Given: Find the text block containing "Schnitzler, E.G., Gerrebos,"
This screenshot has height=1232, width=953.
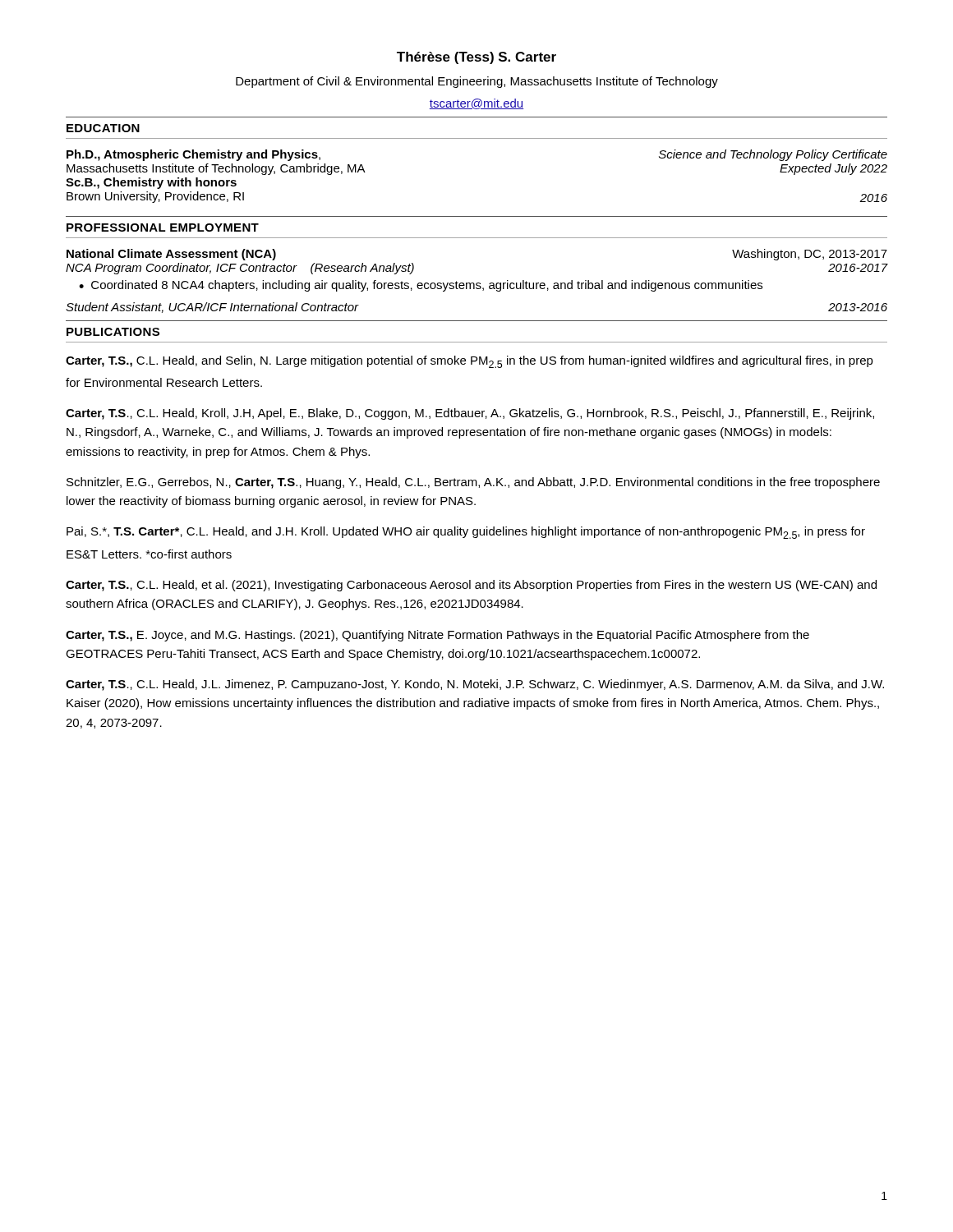Looking at the screenshot, I should [473, 491].
